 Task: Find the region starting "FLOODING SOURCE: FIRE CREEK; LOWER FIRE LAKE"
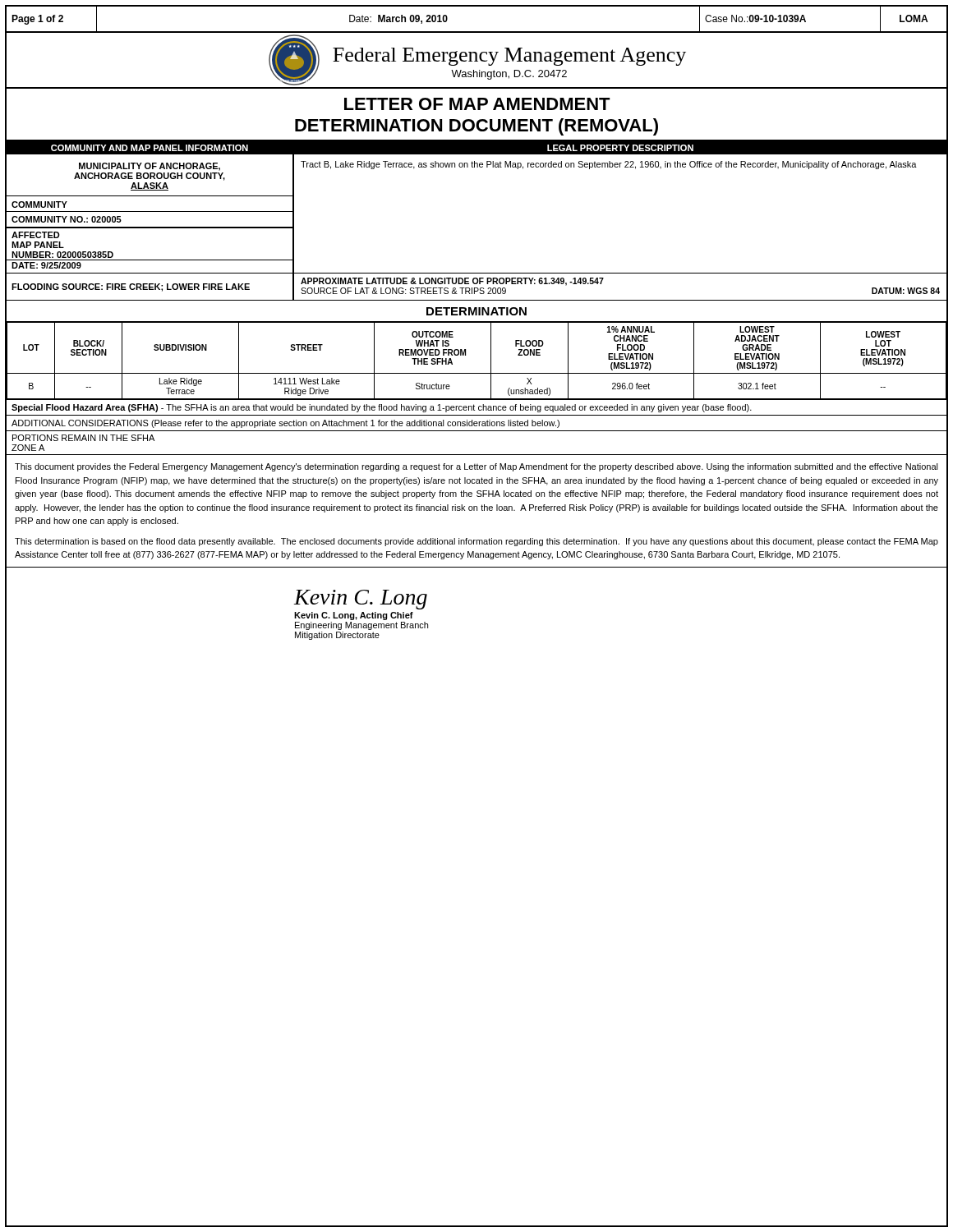(x=131, y=287)
